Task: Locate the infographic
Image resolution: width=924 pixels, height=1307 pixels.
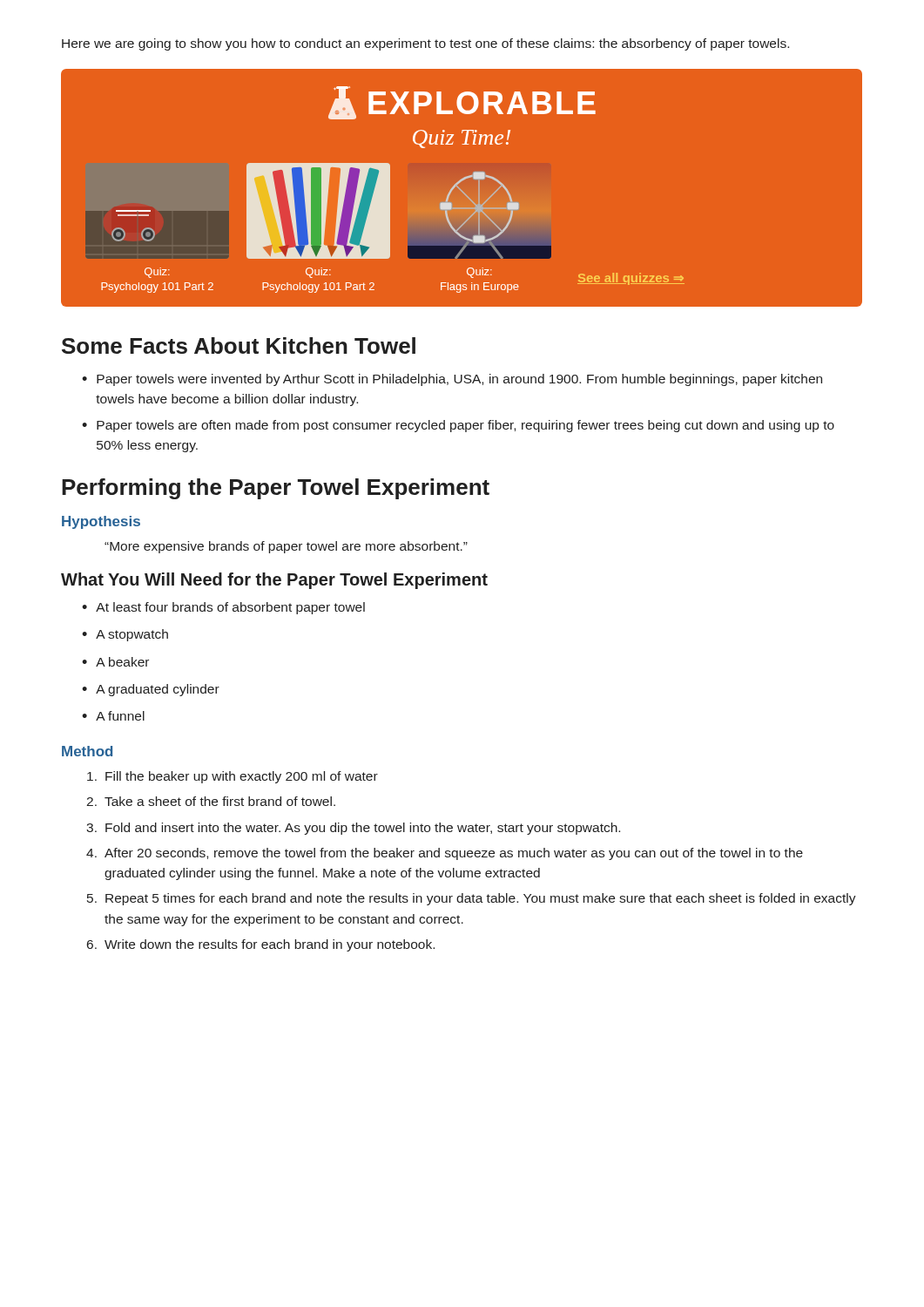Action: (x=462, y=188)
